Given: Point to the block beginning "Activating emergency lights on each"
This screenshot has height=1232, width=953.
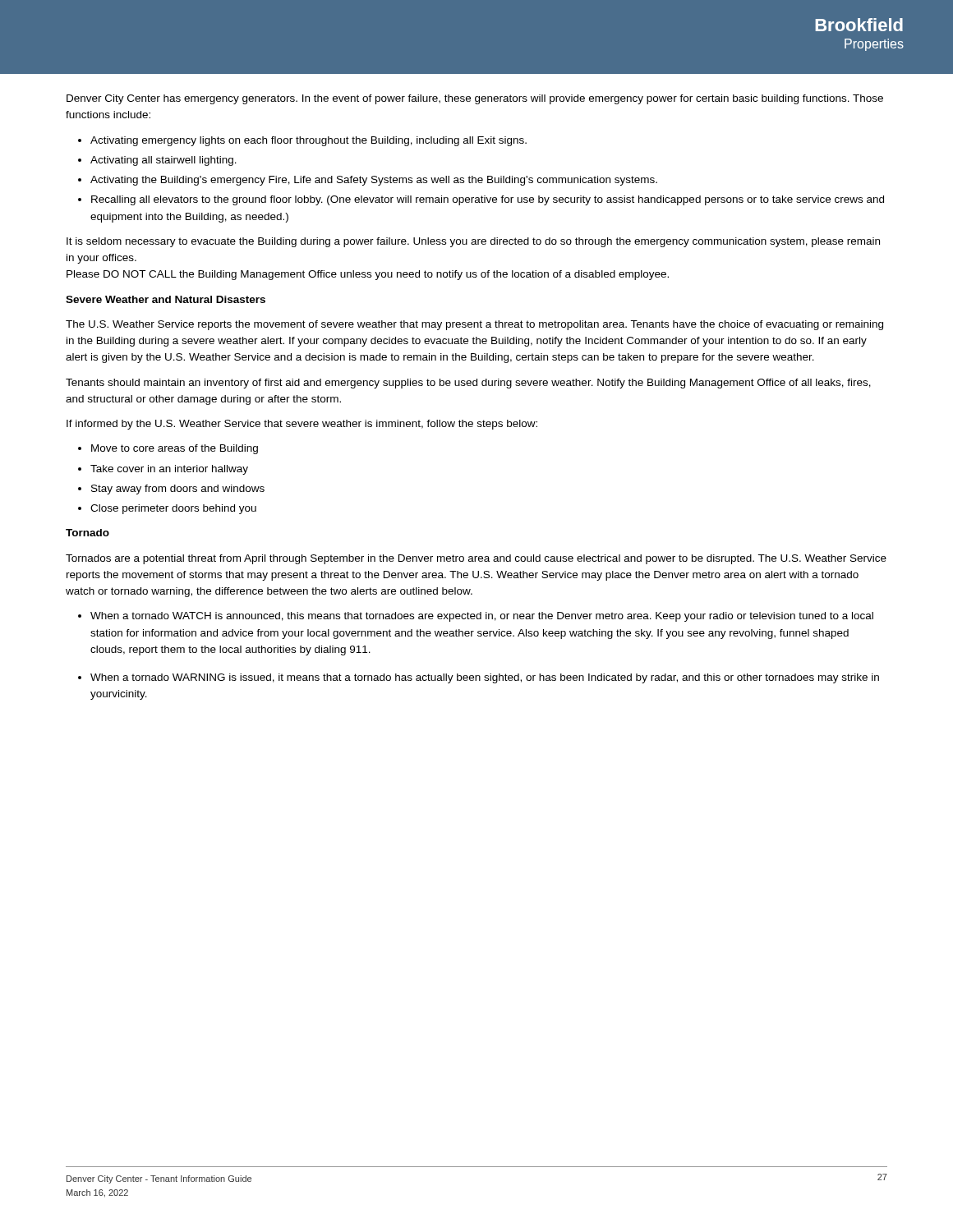Looking at the screenshot, I should click(x=309, y=140).
